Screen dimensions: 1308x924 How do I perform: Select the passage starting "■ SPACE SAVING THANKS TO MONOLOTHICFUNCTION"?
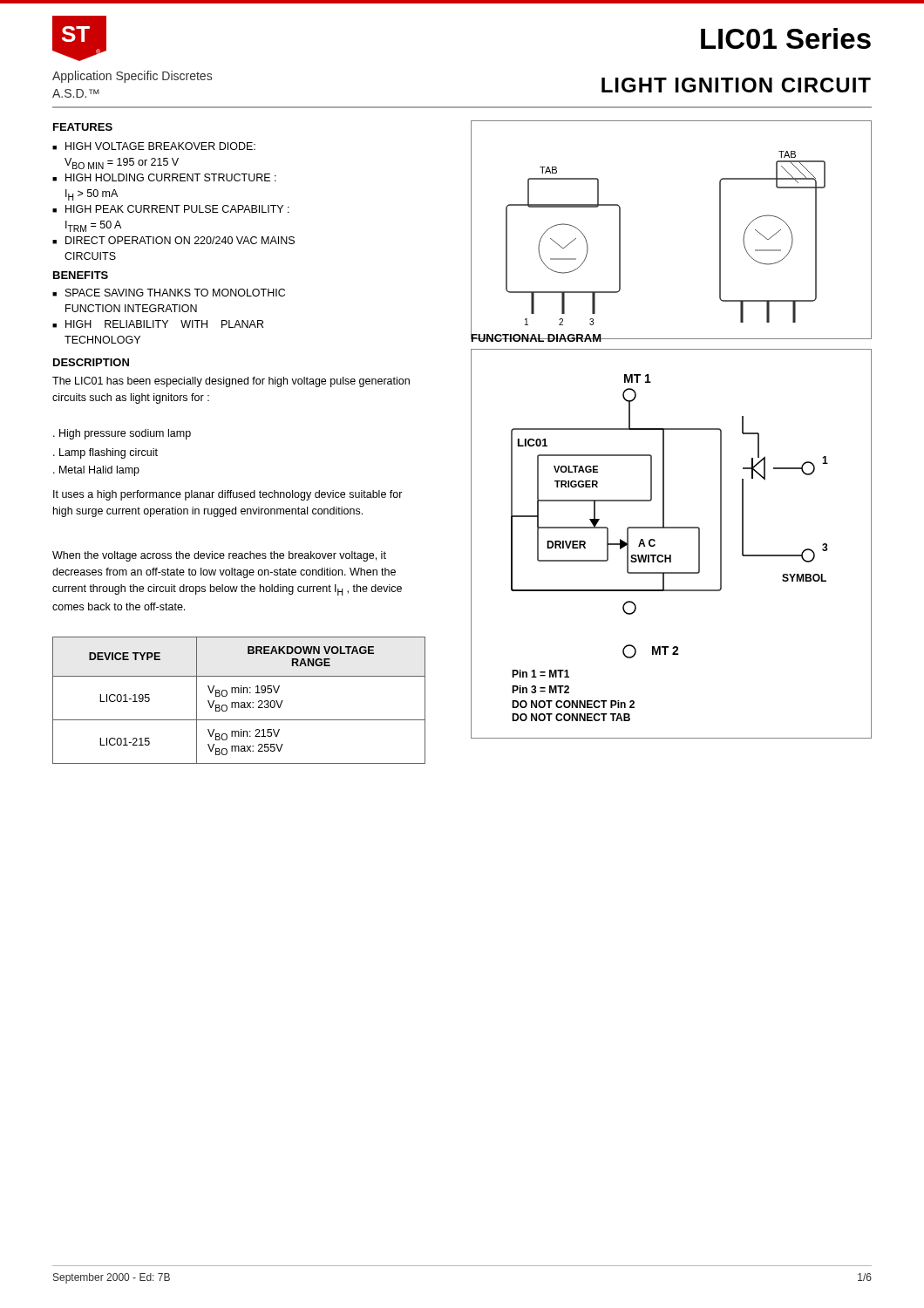169,301
